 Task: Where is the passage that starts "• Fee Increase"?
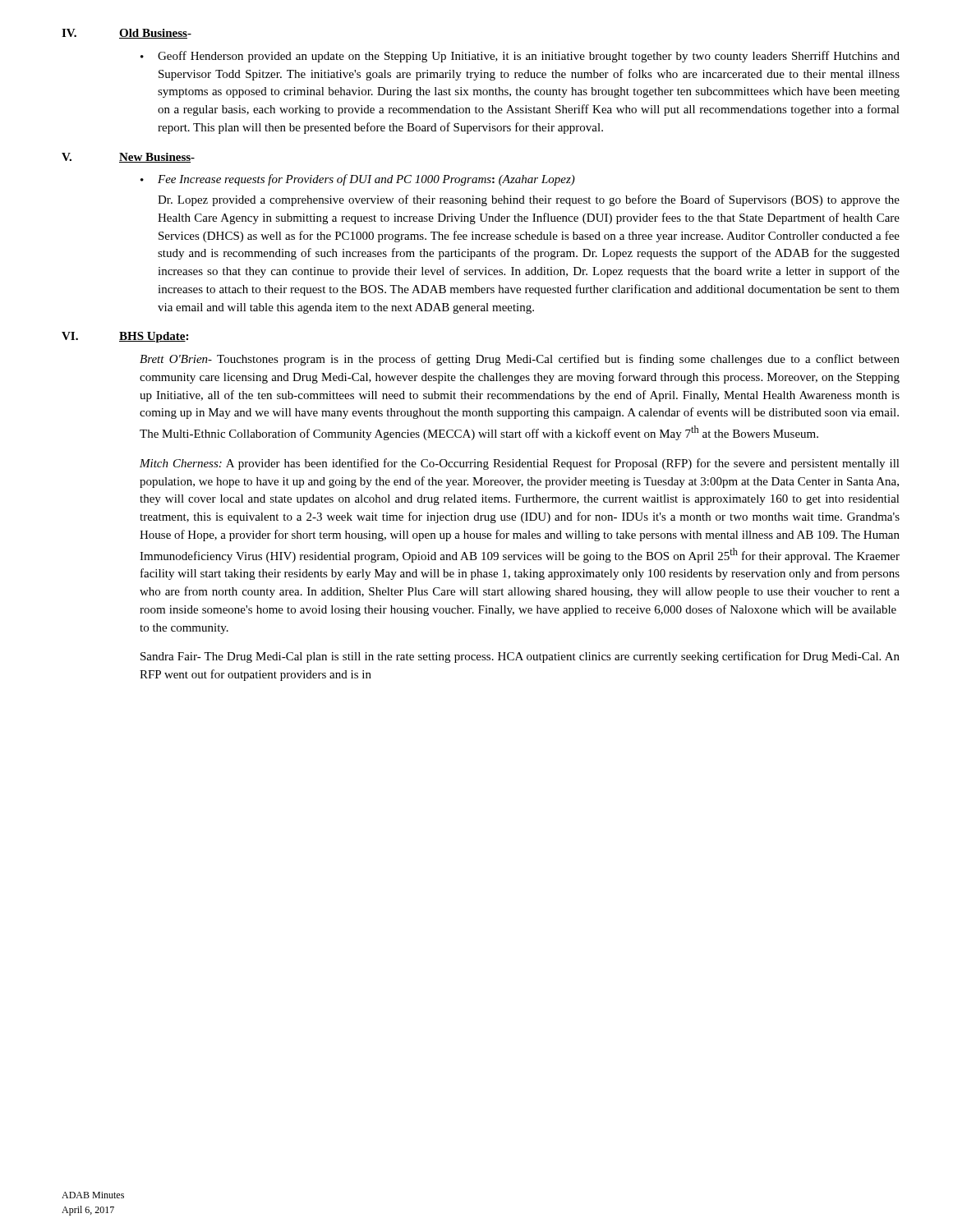[x=520, y=180]
